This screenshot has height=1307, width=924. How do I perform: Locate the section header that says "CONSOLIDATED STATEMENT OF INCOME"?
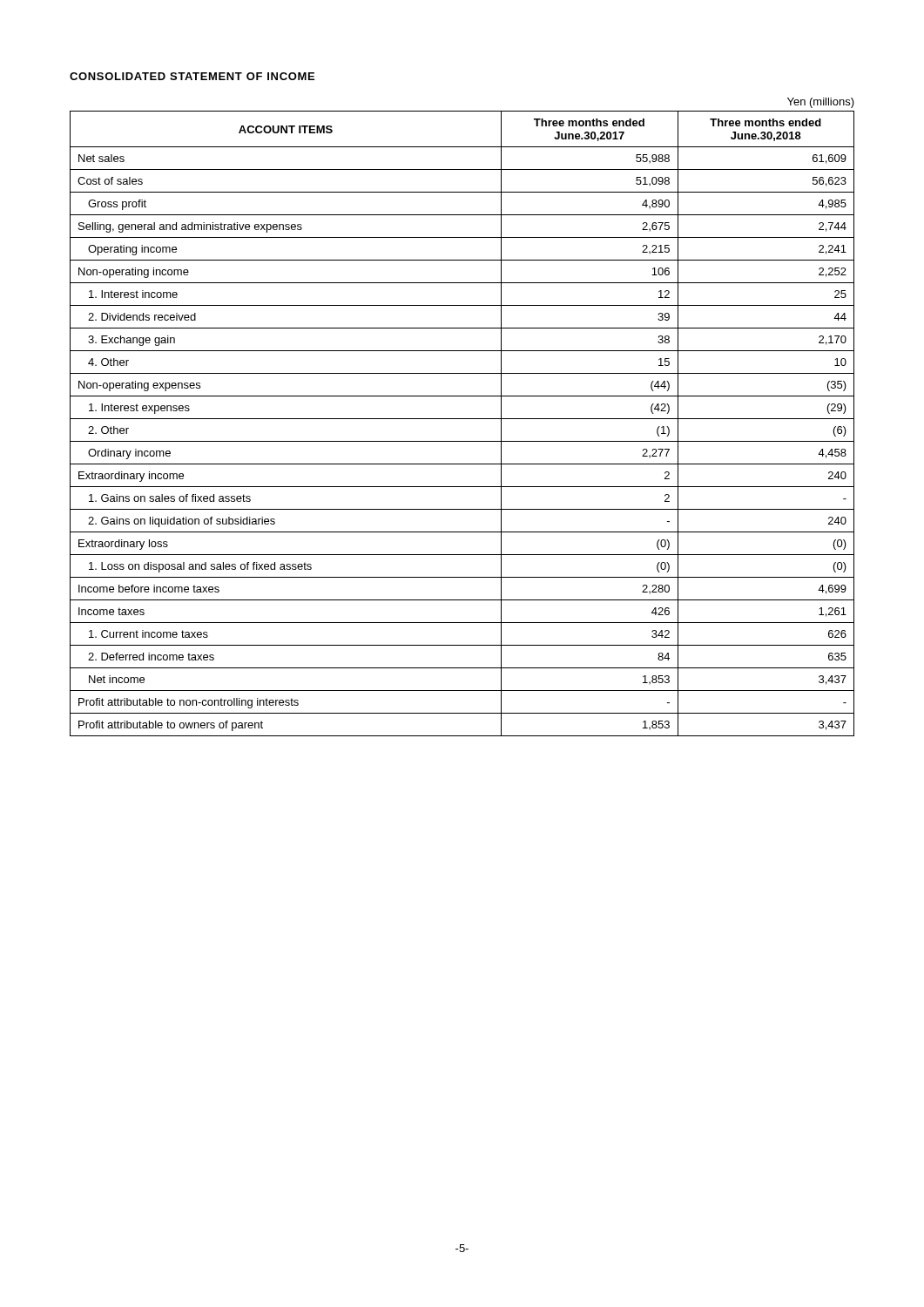coord(193,76)
